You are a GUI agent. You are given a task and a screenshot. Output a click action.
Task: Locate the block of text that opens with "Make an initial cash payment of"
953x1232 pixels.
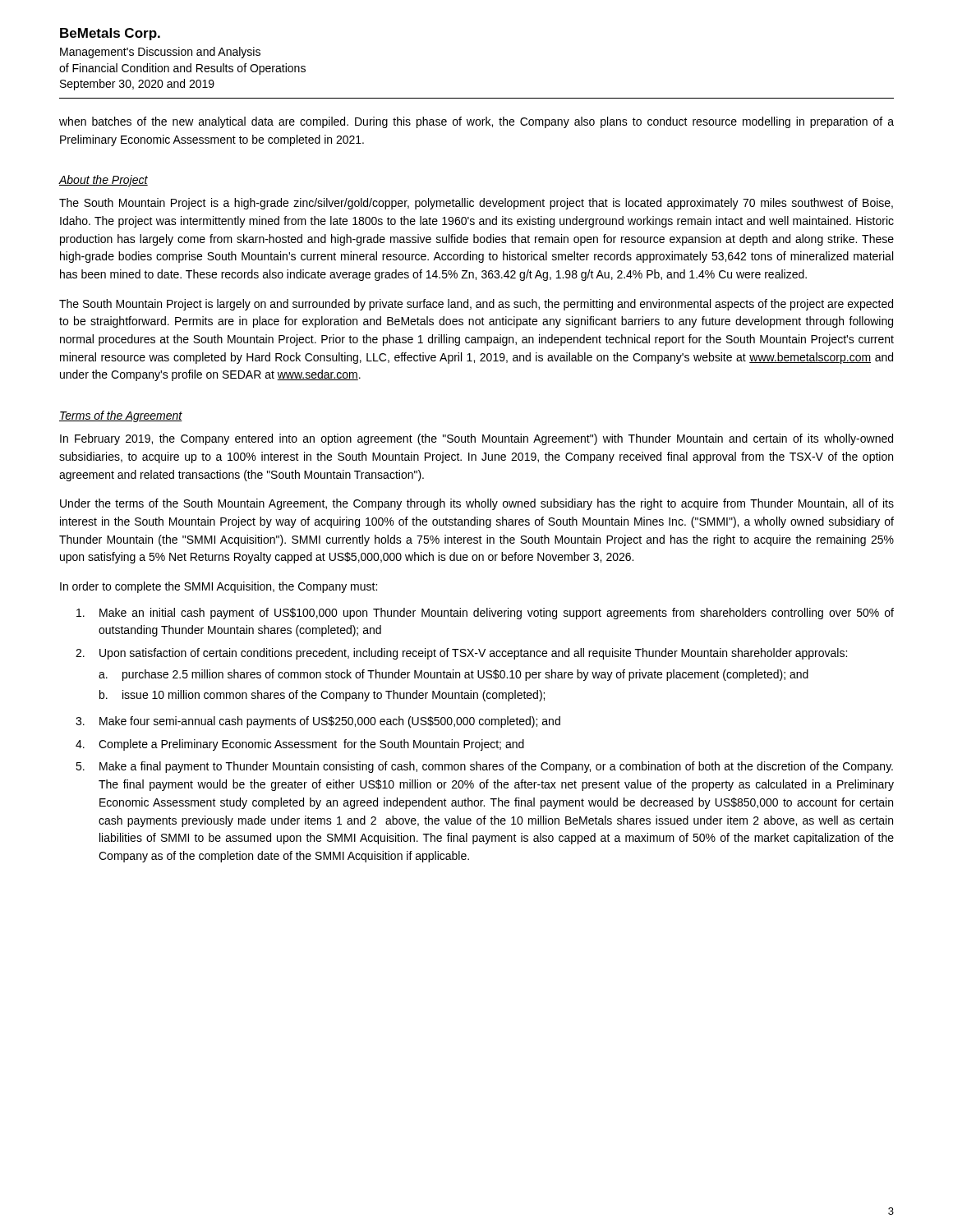[x=485, y=622]
